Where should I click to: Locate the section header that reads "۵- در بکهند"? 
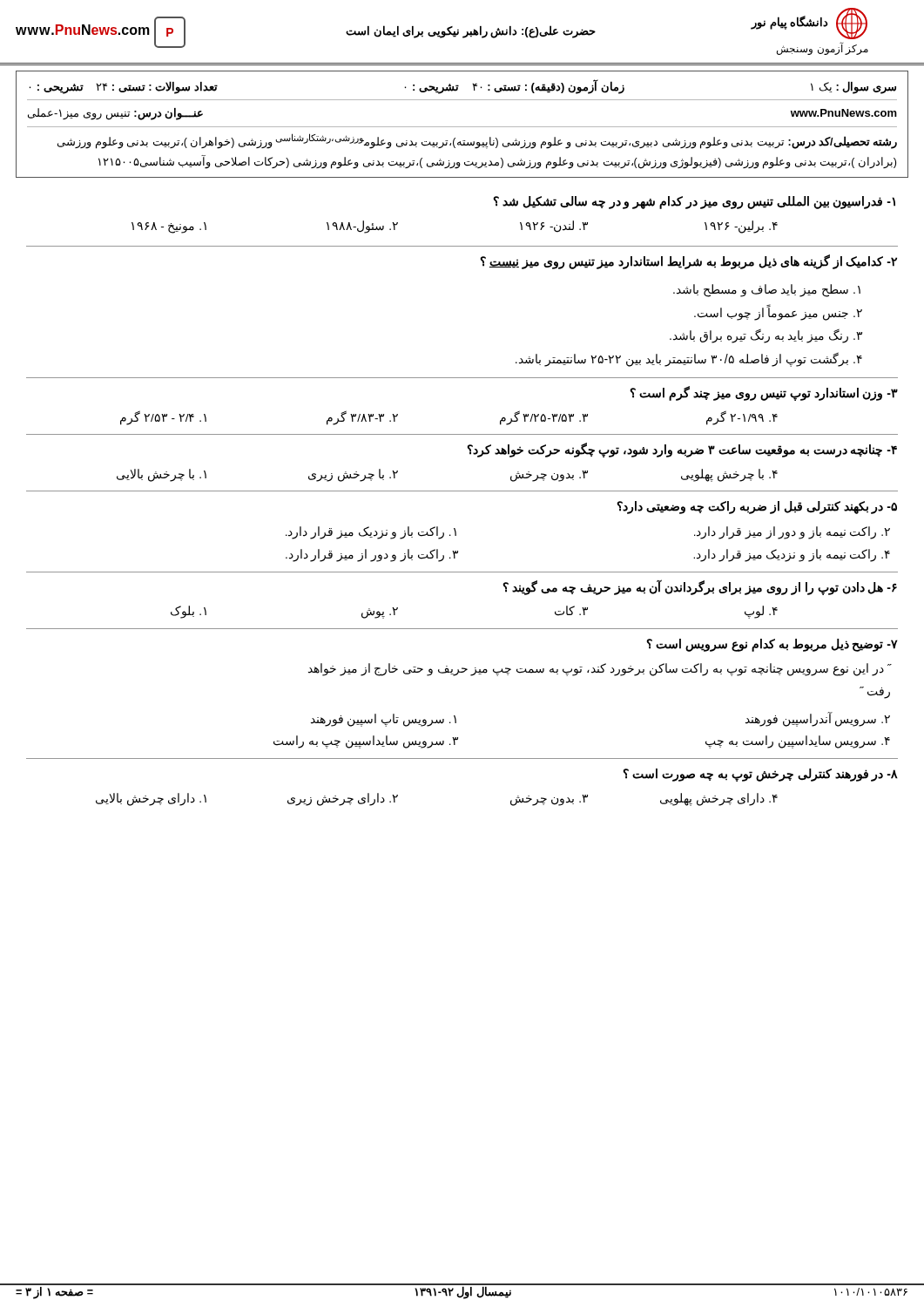(757, 508)
